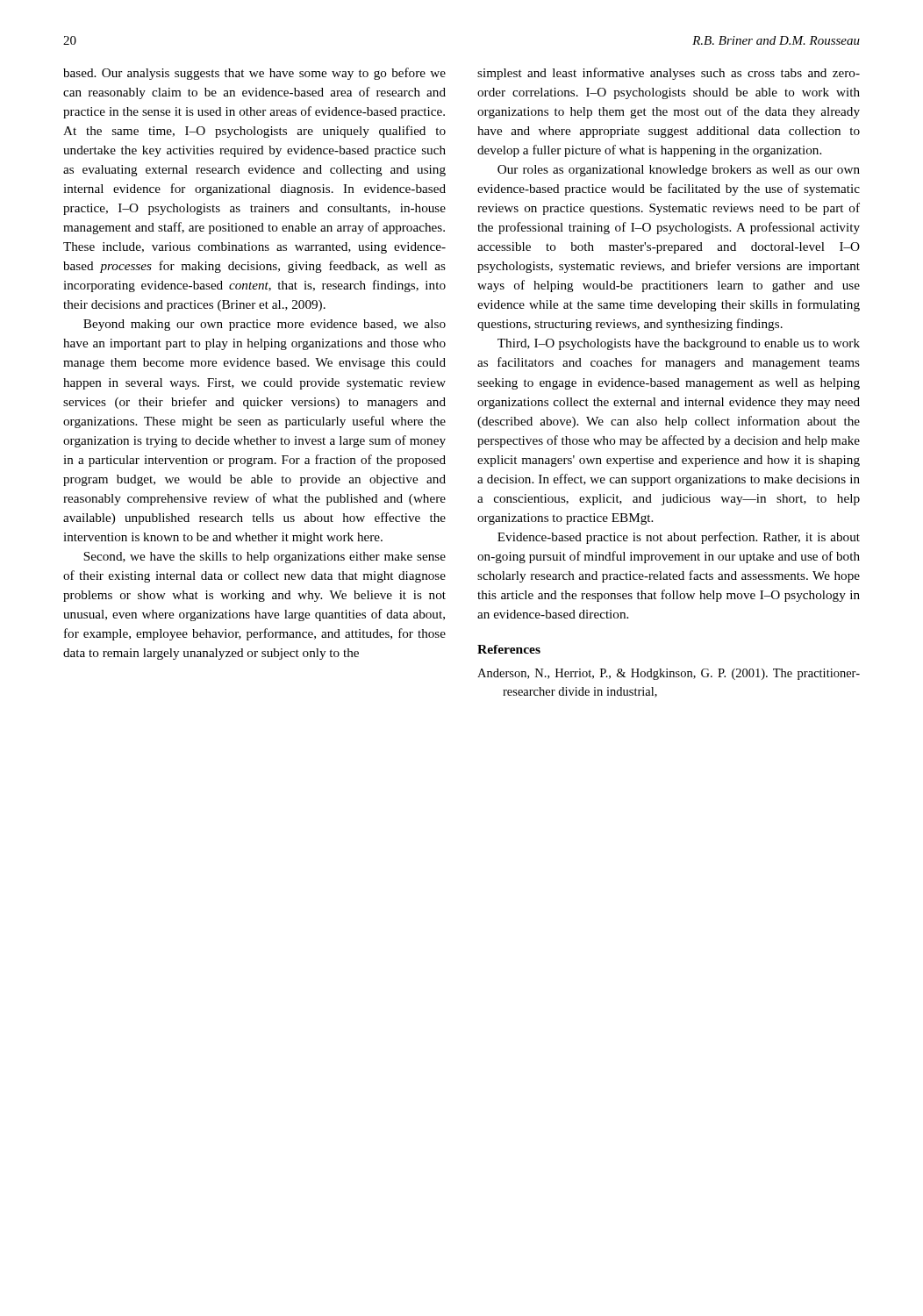Screen dimensions: 1316x923
Task: Point to the text block starting "Second, we have the skills"
Action: (x=254, y=604)
